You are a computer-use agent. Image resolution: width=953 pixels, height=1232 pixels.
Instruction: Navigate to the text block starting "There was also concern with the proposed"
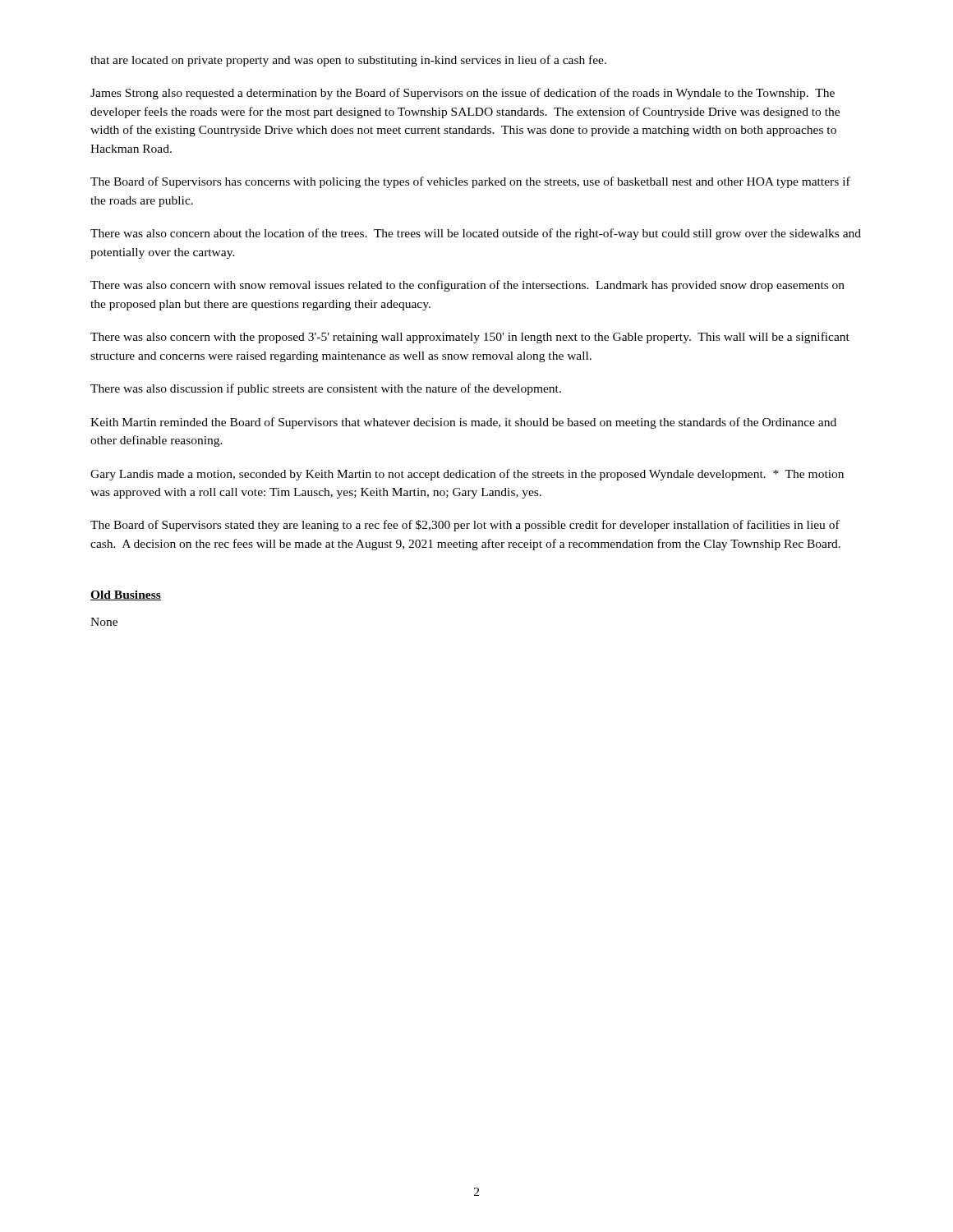coord(470,346)
